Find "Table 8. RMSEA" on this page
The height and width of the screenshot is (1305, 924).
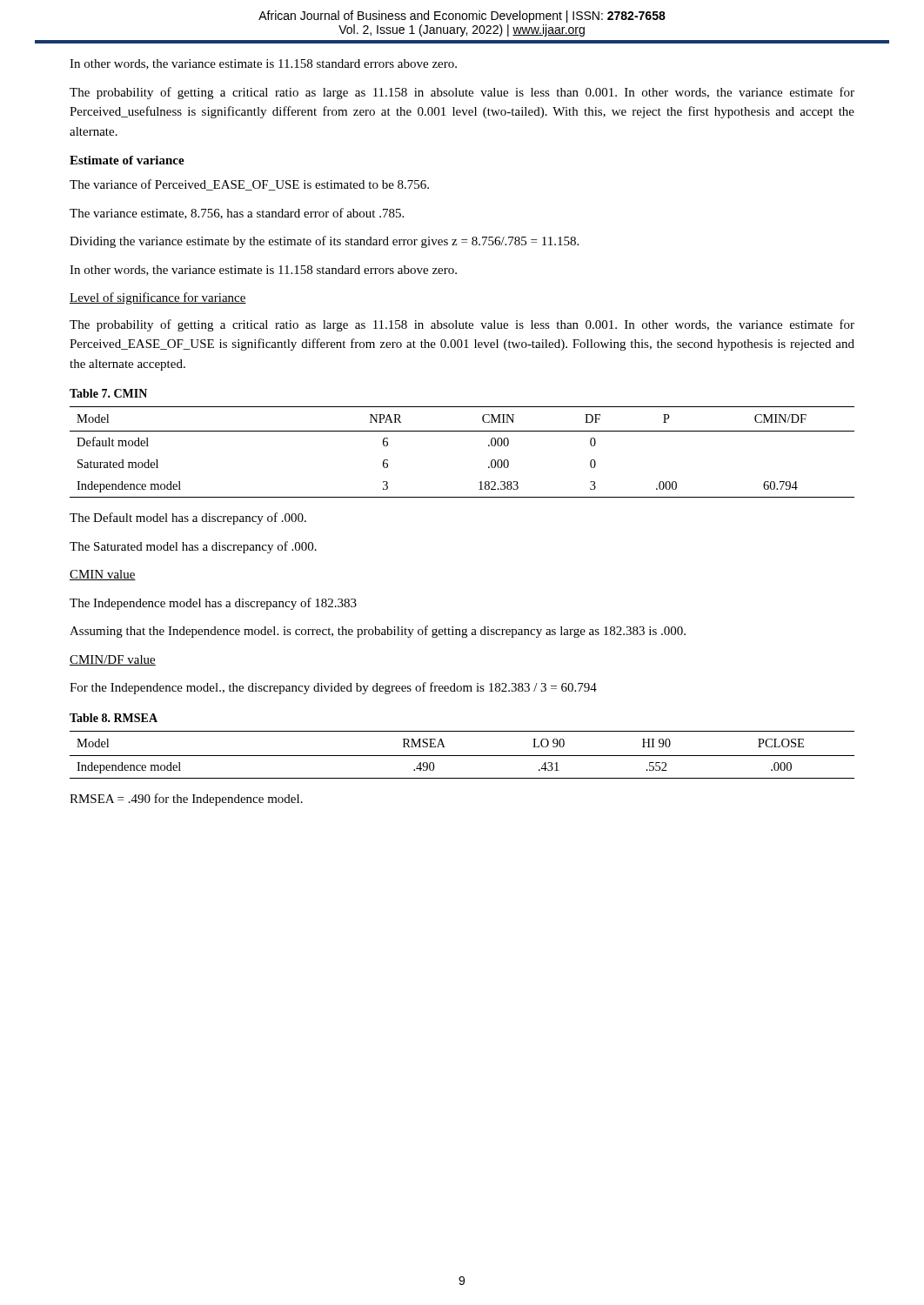point(114,718)
